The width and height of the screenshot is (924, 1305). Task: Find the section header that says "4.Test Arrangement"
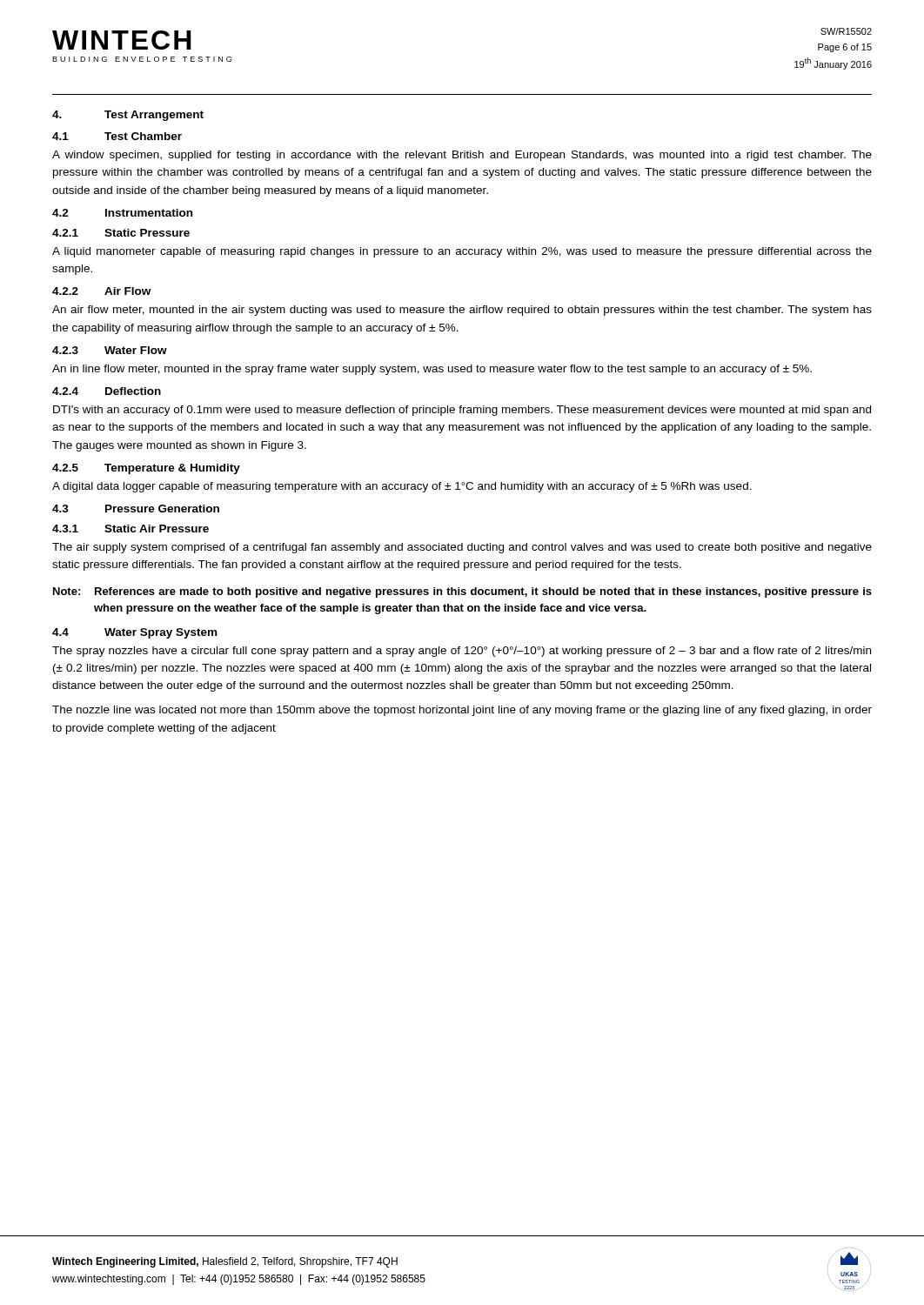click(x=128, y=114)
